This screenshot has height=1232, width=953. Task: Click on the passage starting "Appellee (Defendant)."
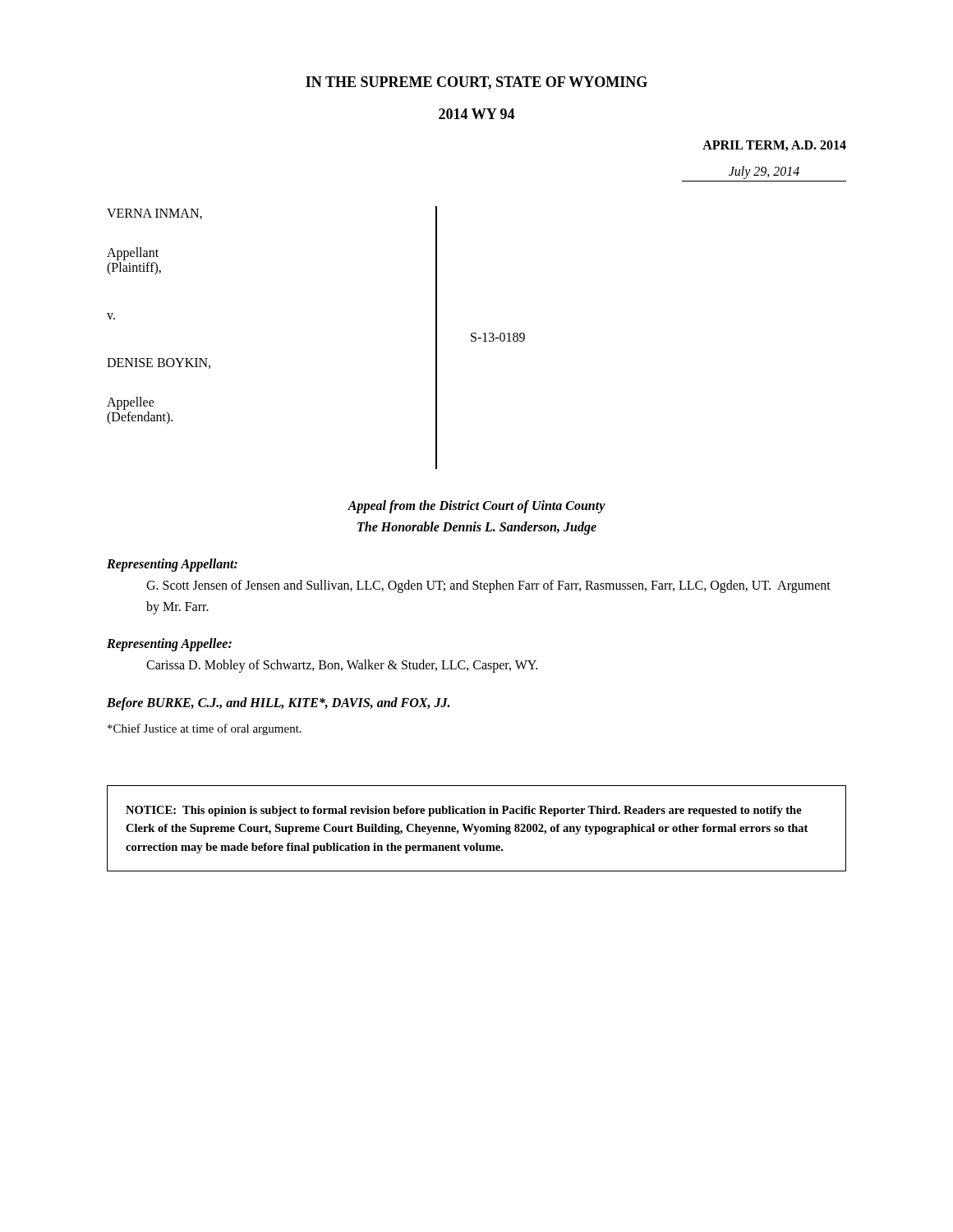tap(140, 409)
